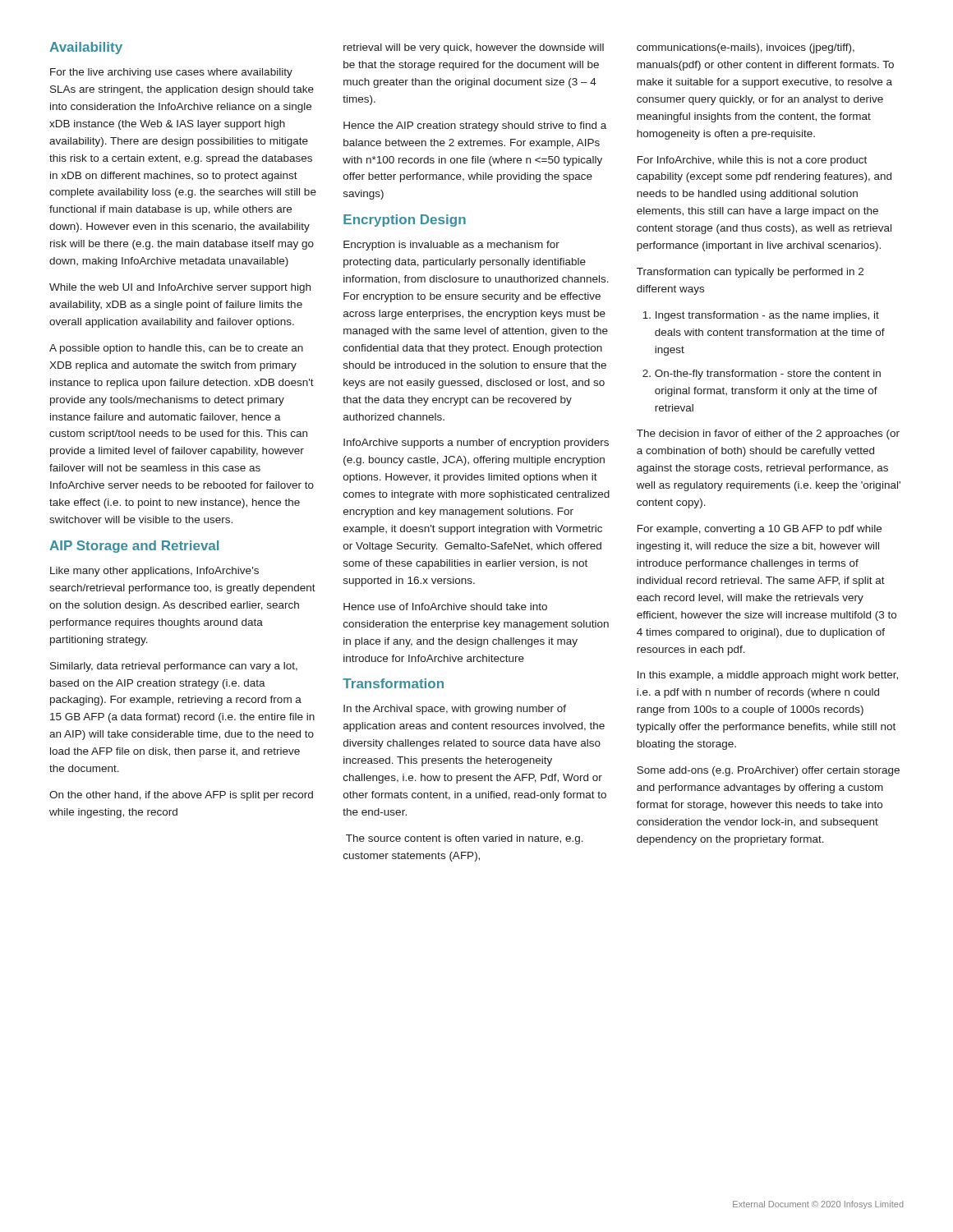Where is the passage that starts "While the web UI and InfoArchive server"?

[x=183, y=305]
